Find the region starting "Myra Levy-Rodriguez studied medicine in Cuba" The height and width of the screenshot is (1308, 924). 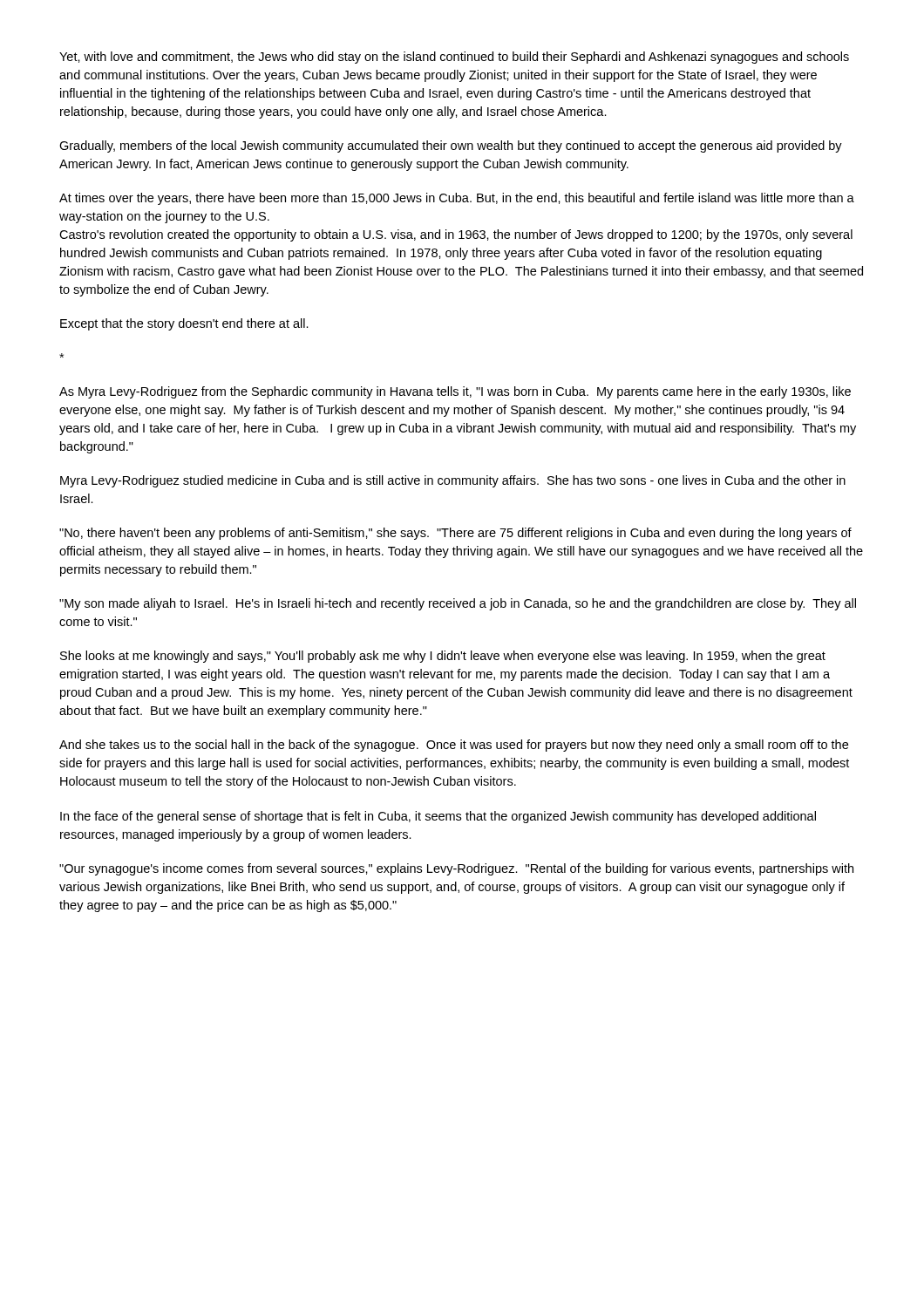pos(453,490)
